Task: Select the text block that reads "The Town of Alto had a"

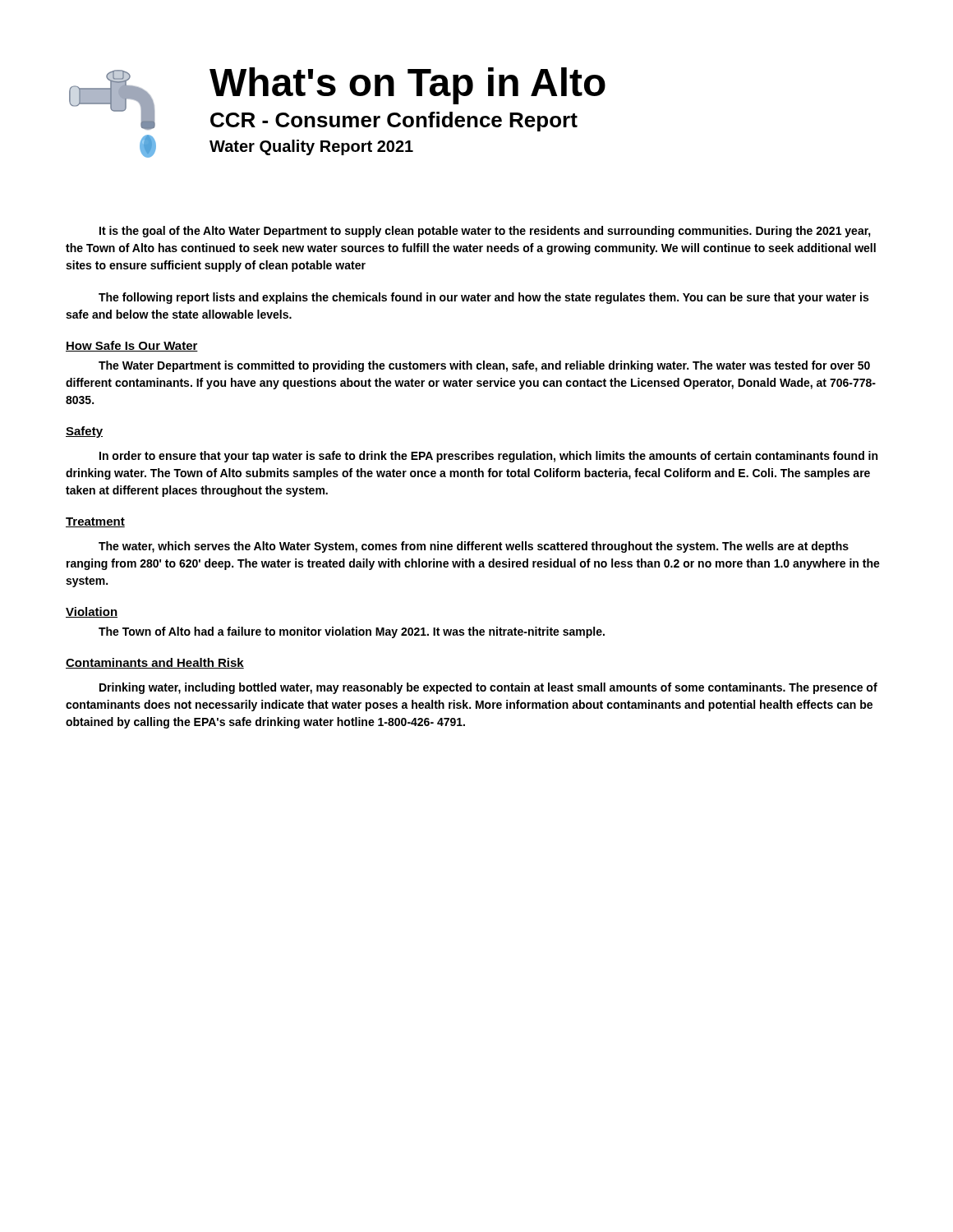Action: pos(352,632)
